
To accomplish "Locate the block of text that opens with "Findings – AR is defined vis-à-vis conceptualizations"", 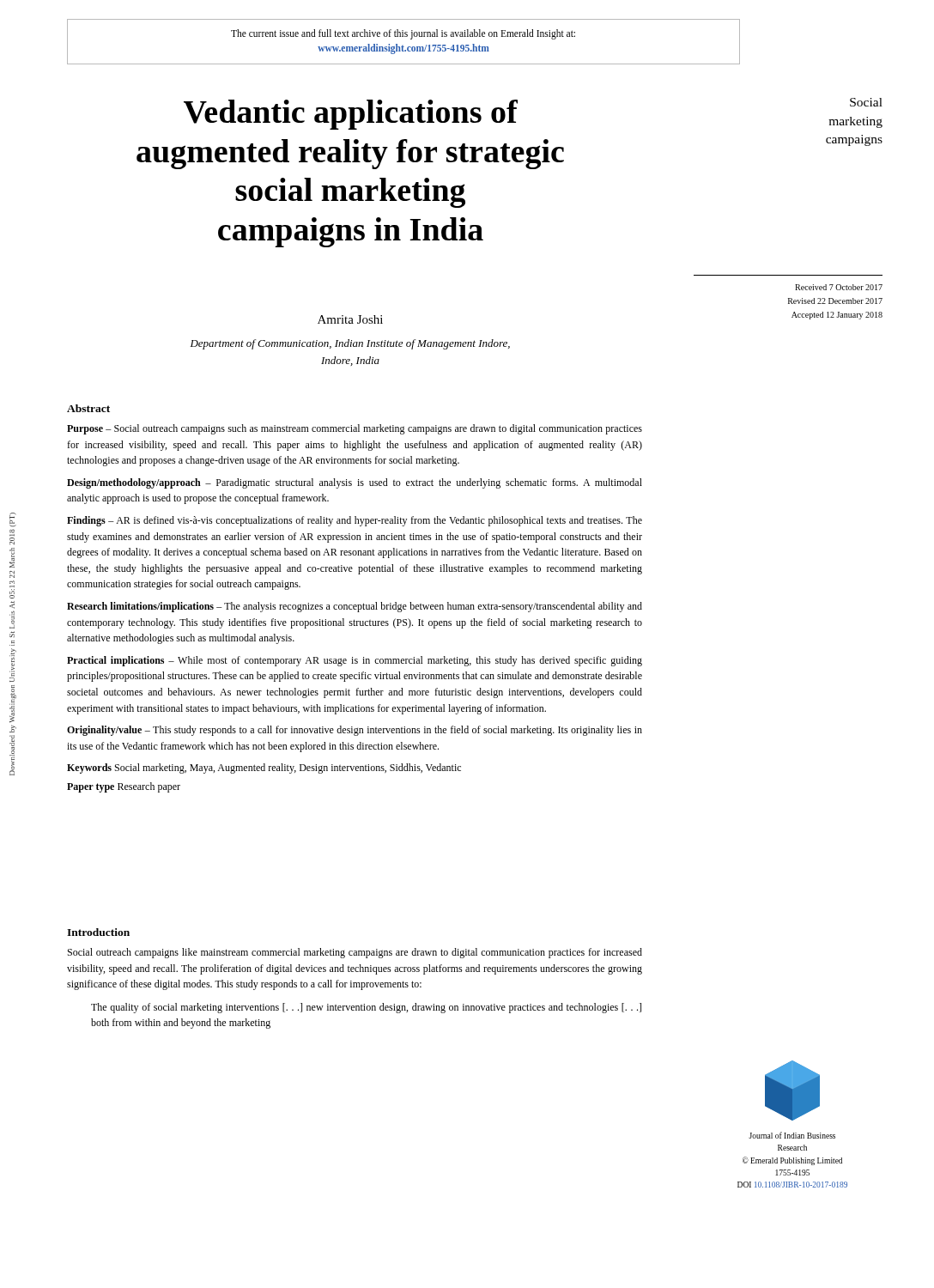I will 355,552.
